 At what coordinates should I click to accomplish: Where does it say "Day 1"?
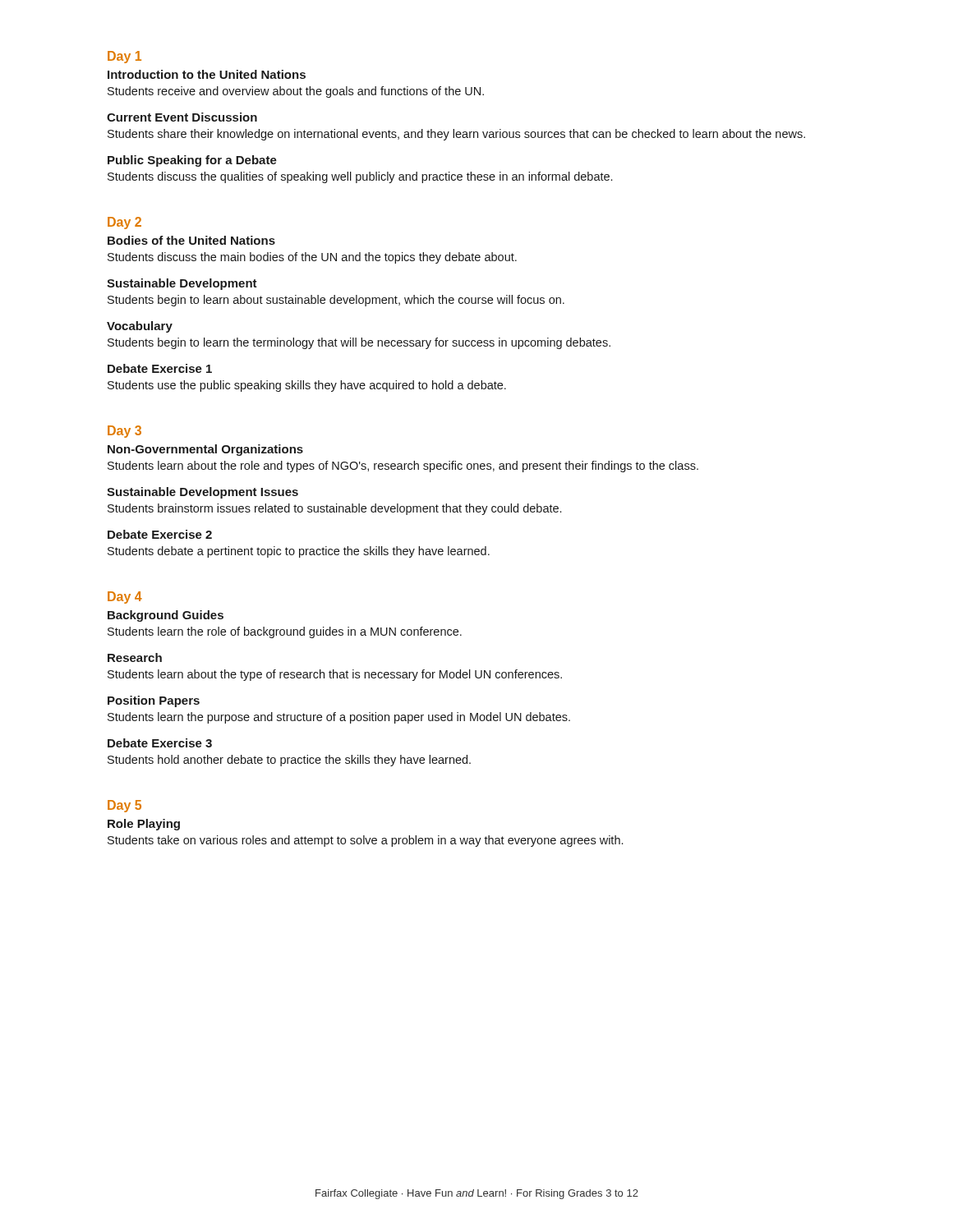tap(124, 57)
